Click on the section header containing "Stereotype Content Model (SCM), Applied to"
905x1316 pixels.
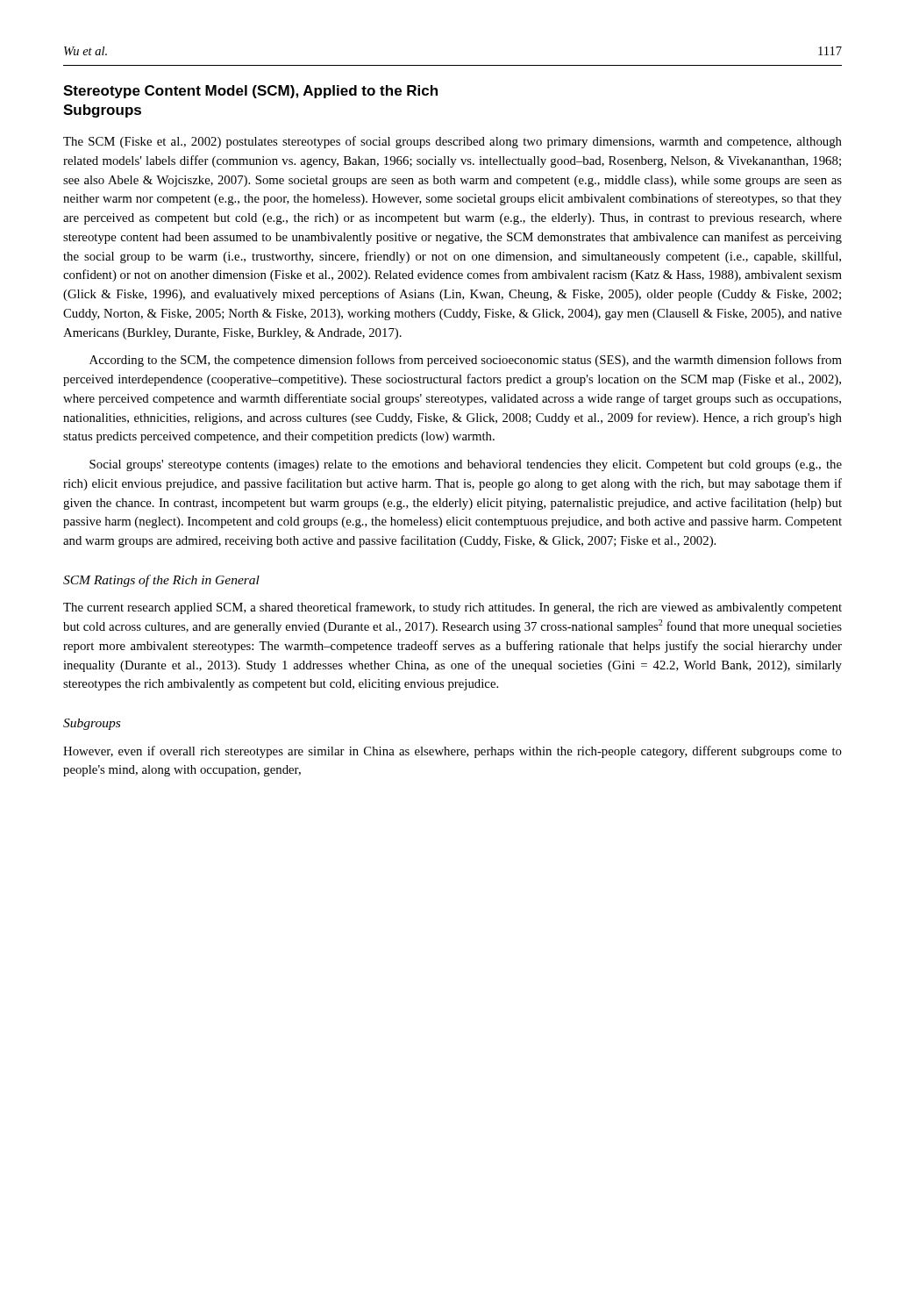coord(250,92)
